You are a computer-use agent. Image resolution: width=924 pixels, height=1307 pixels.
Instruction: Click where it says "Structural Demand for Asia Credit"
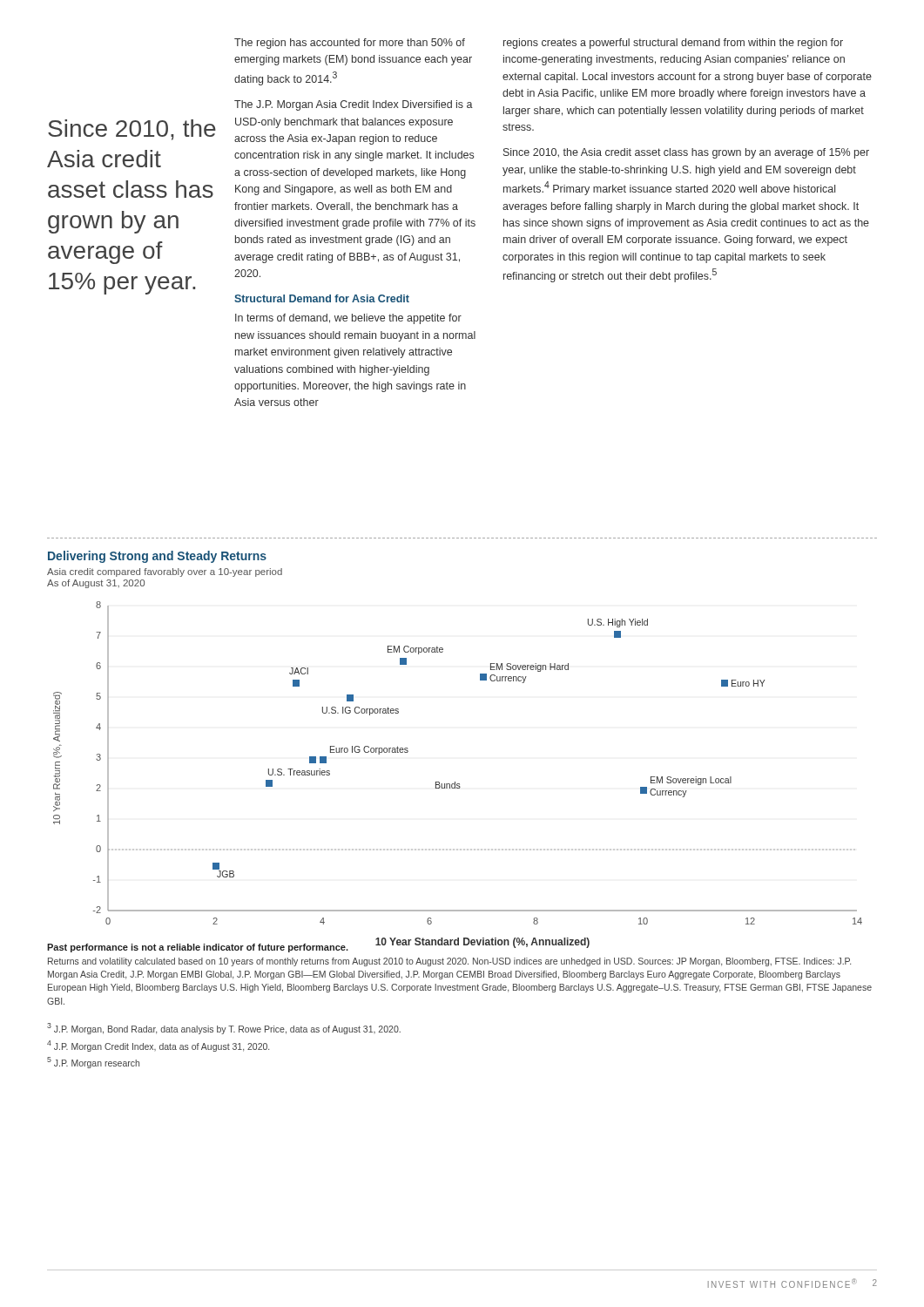pos(322,299)
